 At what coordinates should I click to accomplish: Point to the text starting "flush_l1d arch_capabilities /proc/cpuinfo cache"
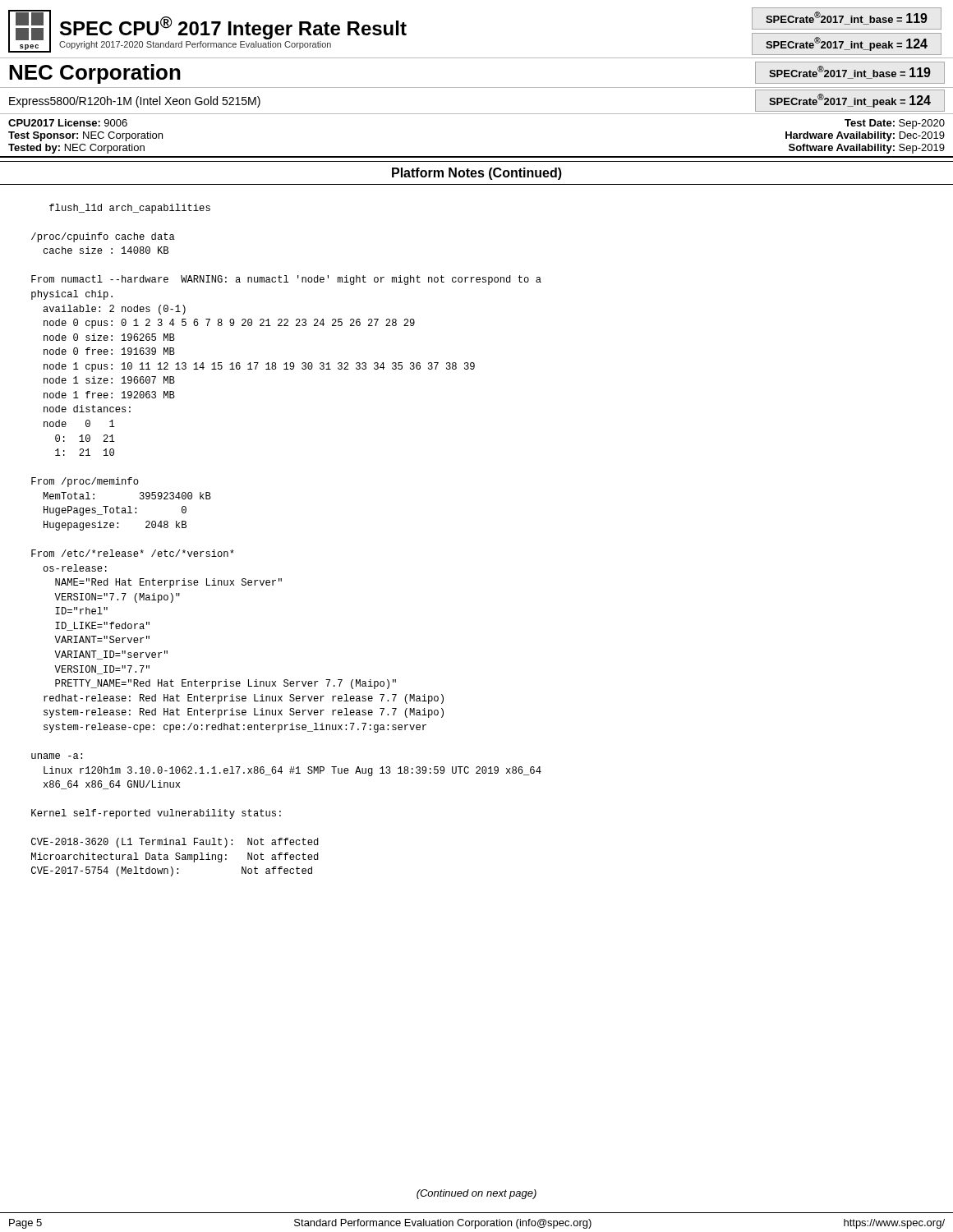point(130,209)
